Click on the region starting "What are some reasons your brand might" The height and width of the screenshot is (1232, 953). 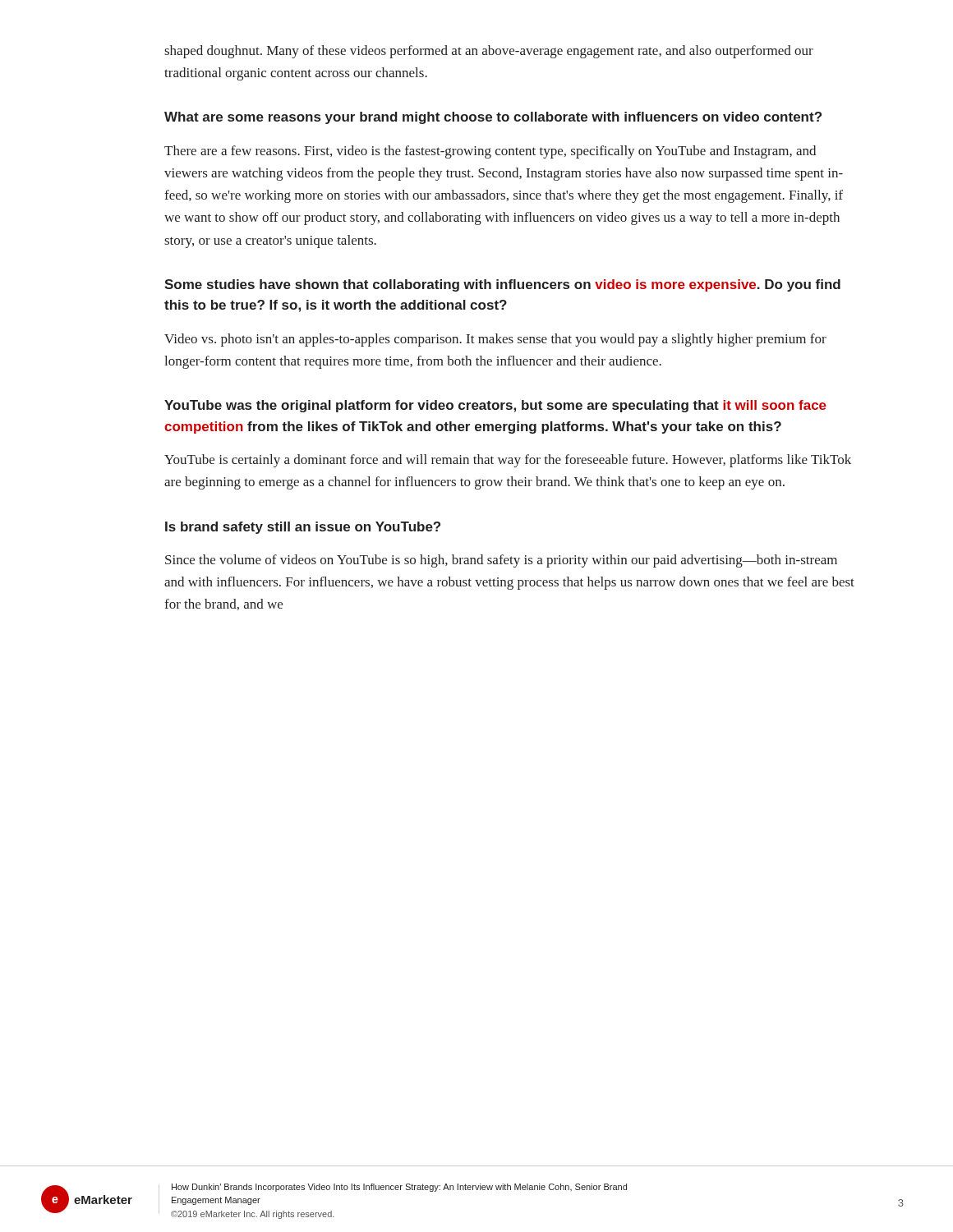click(x=493, y=117)
